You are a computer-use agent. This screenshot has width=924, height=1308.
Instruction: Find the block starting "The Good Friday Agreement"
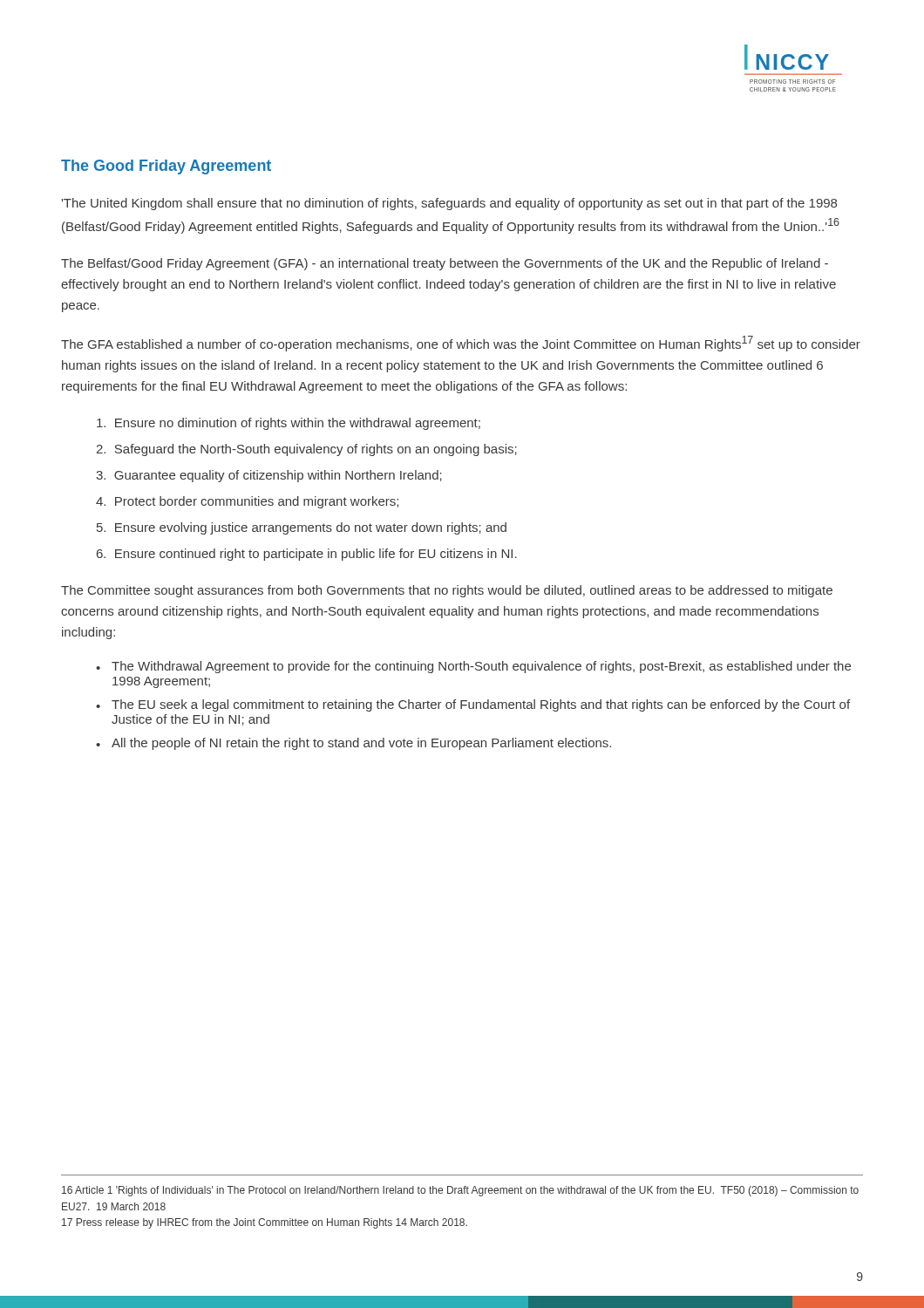166,166
